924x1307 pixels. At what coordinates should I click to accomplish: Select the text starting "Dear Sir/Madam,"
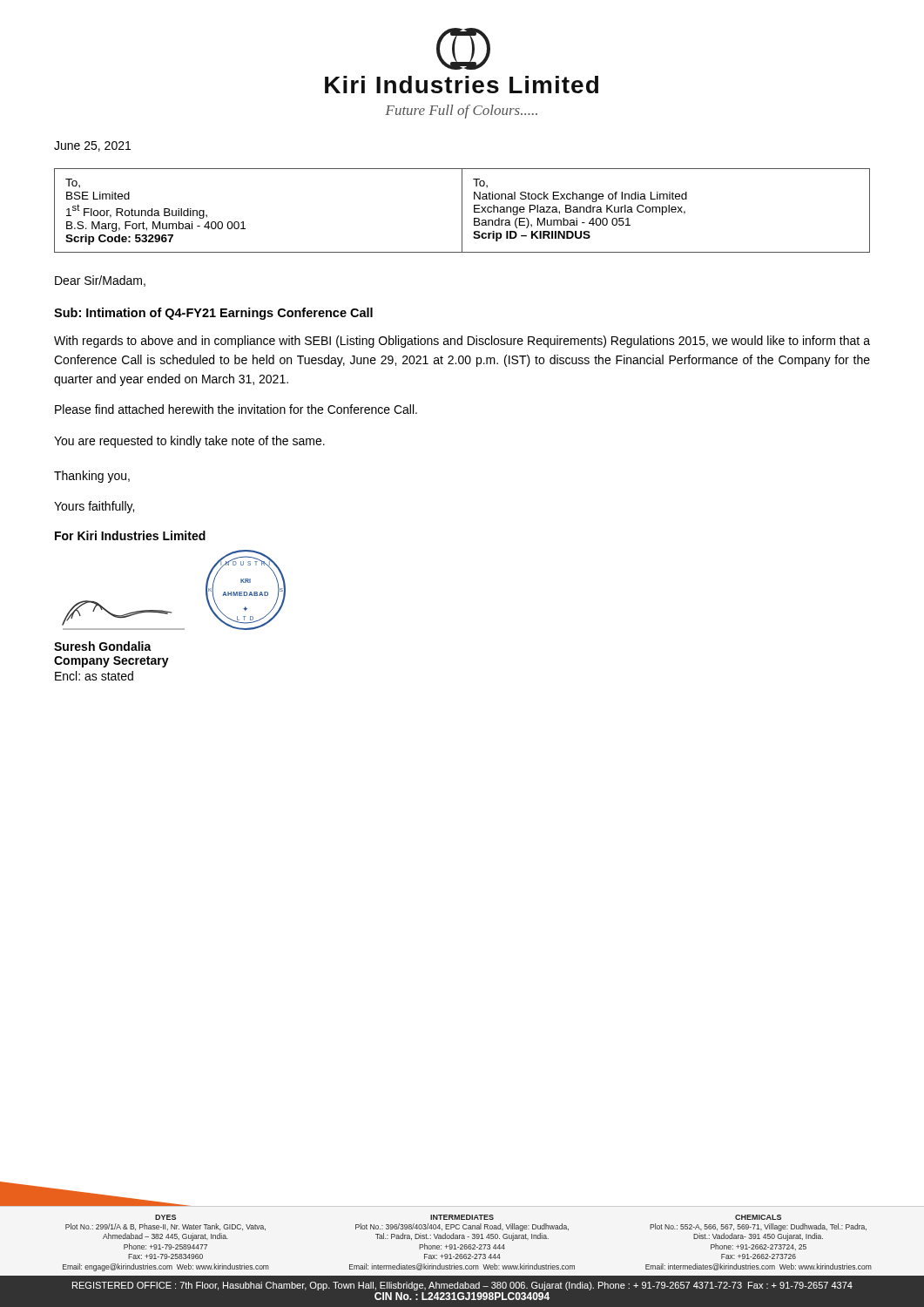point(100,280)
